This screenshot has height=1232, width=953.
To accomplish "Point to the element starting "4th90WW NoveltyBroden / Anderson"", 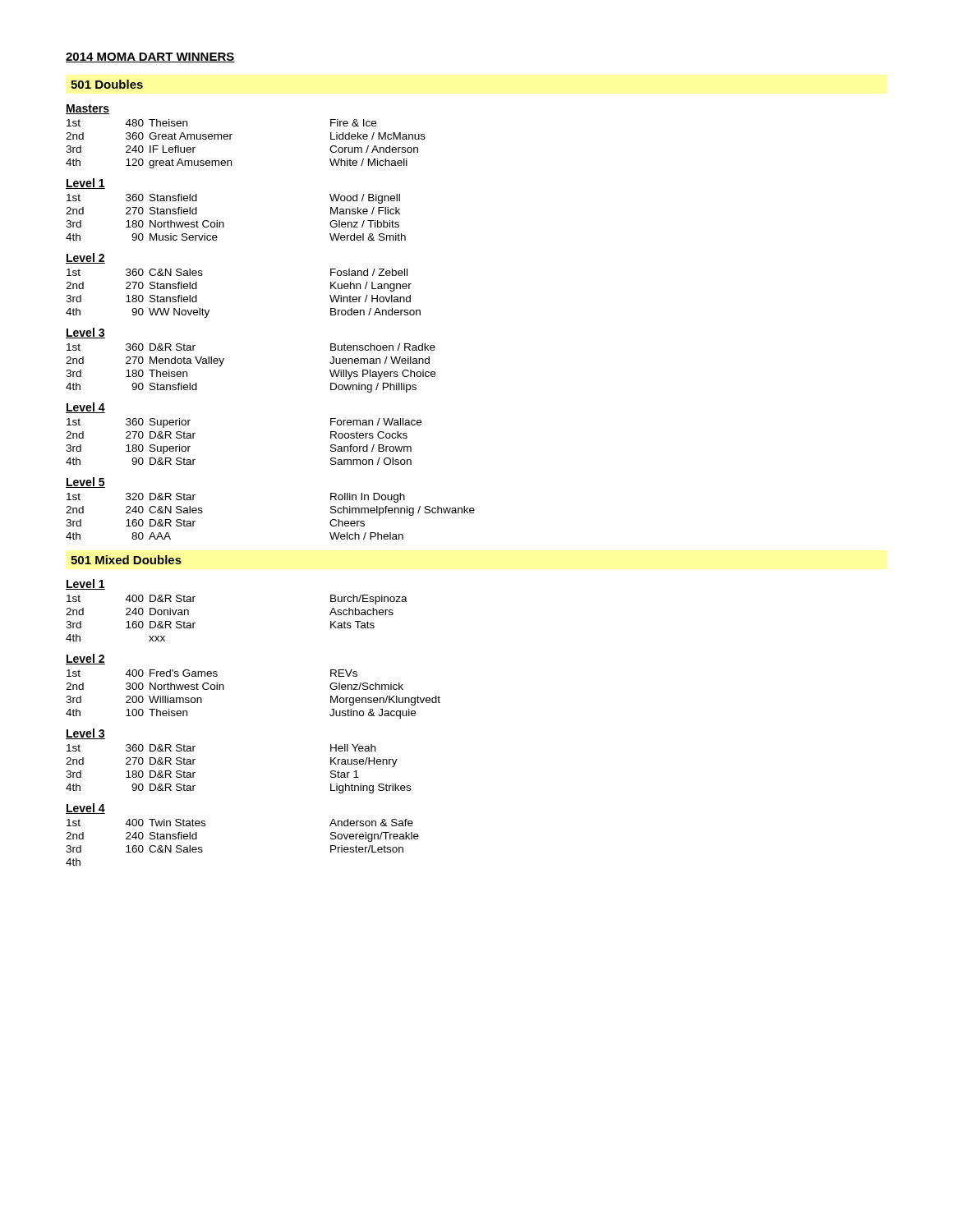I will pos(70,313).
